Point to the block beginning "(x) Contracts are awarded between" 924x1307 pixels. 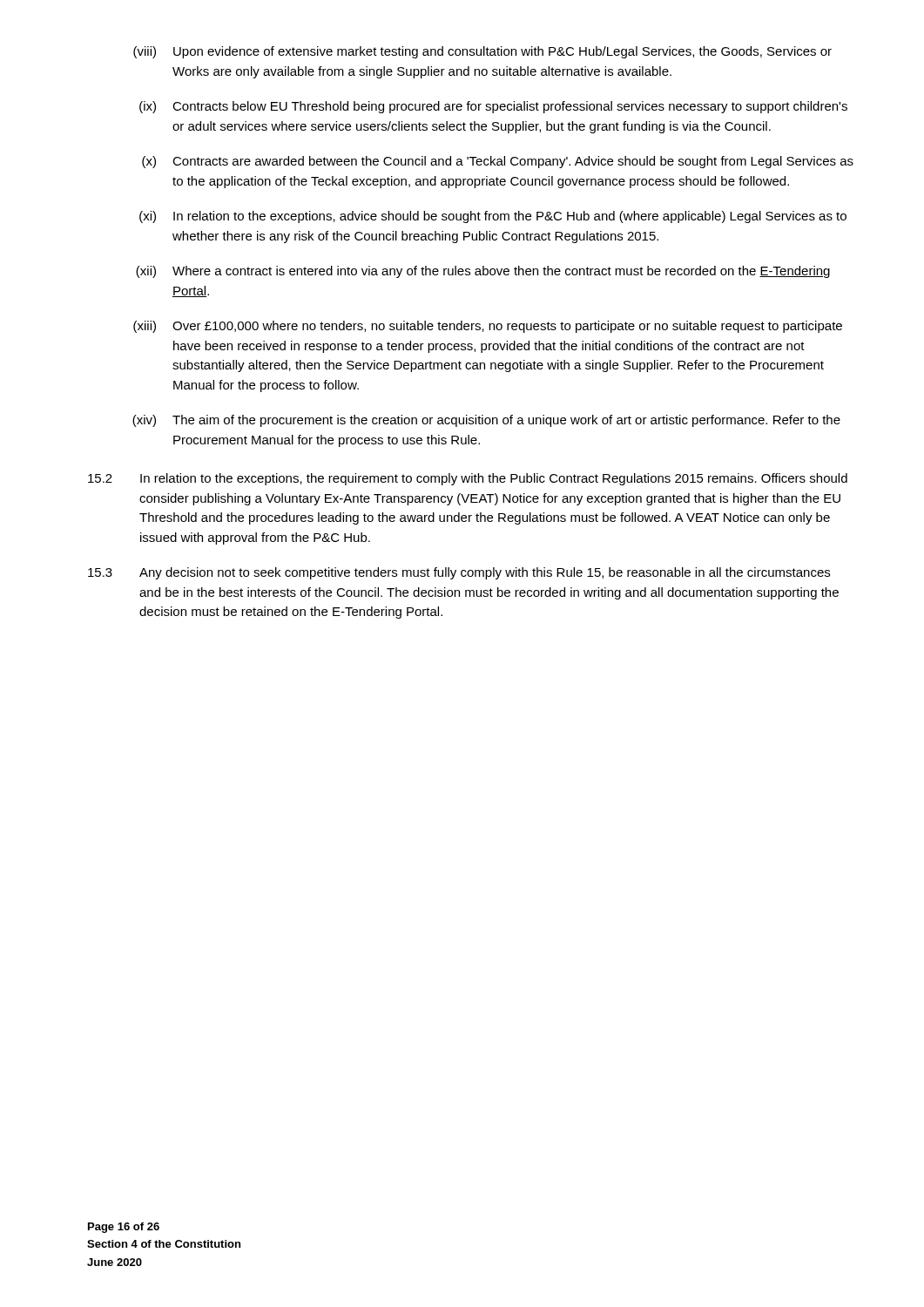pos(471,171)
